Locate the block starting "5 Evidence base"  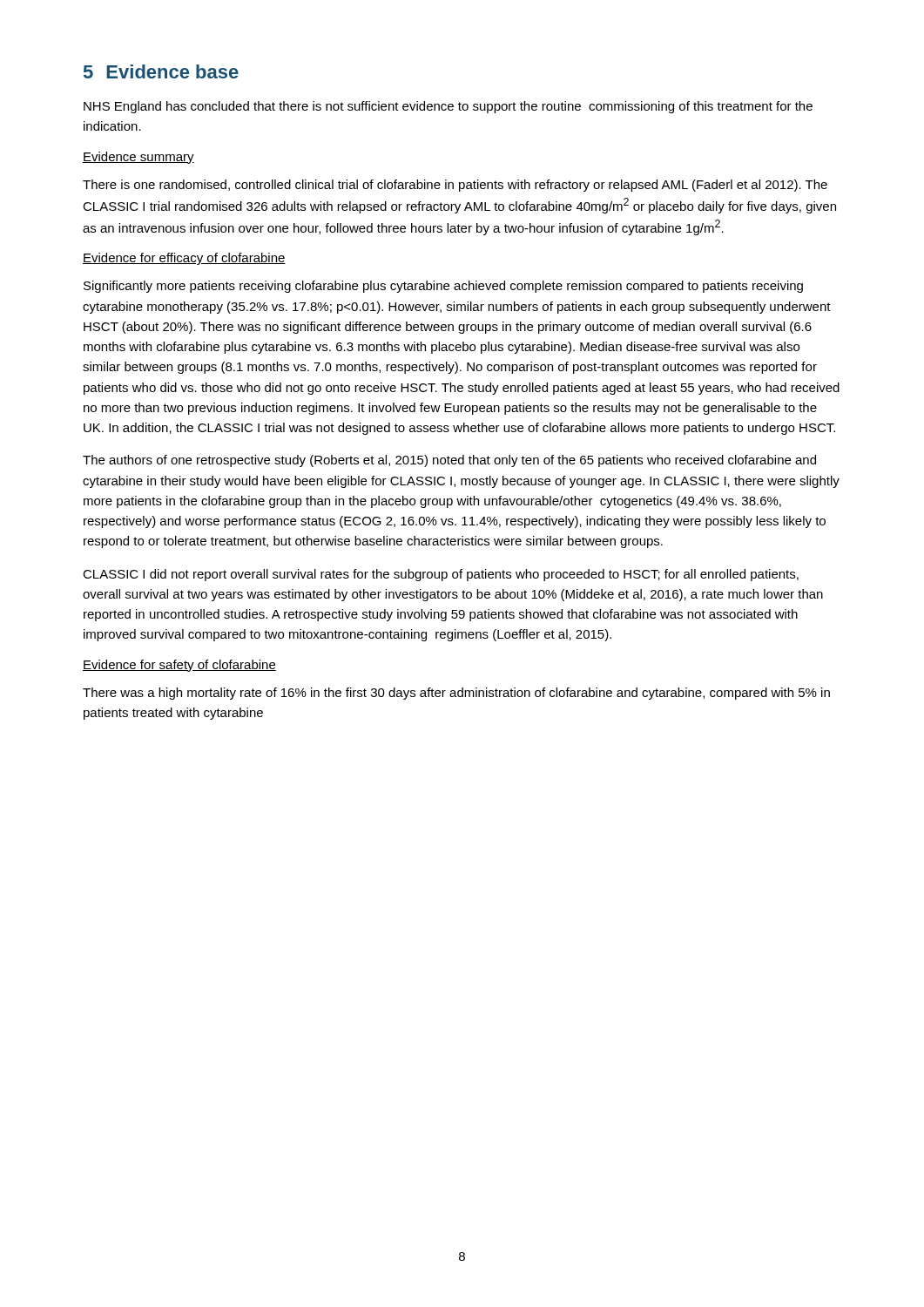161,72
